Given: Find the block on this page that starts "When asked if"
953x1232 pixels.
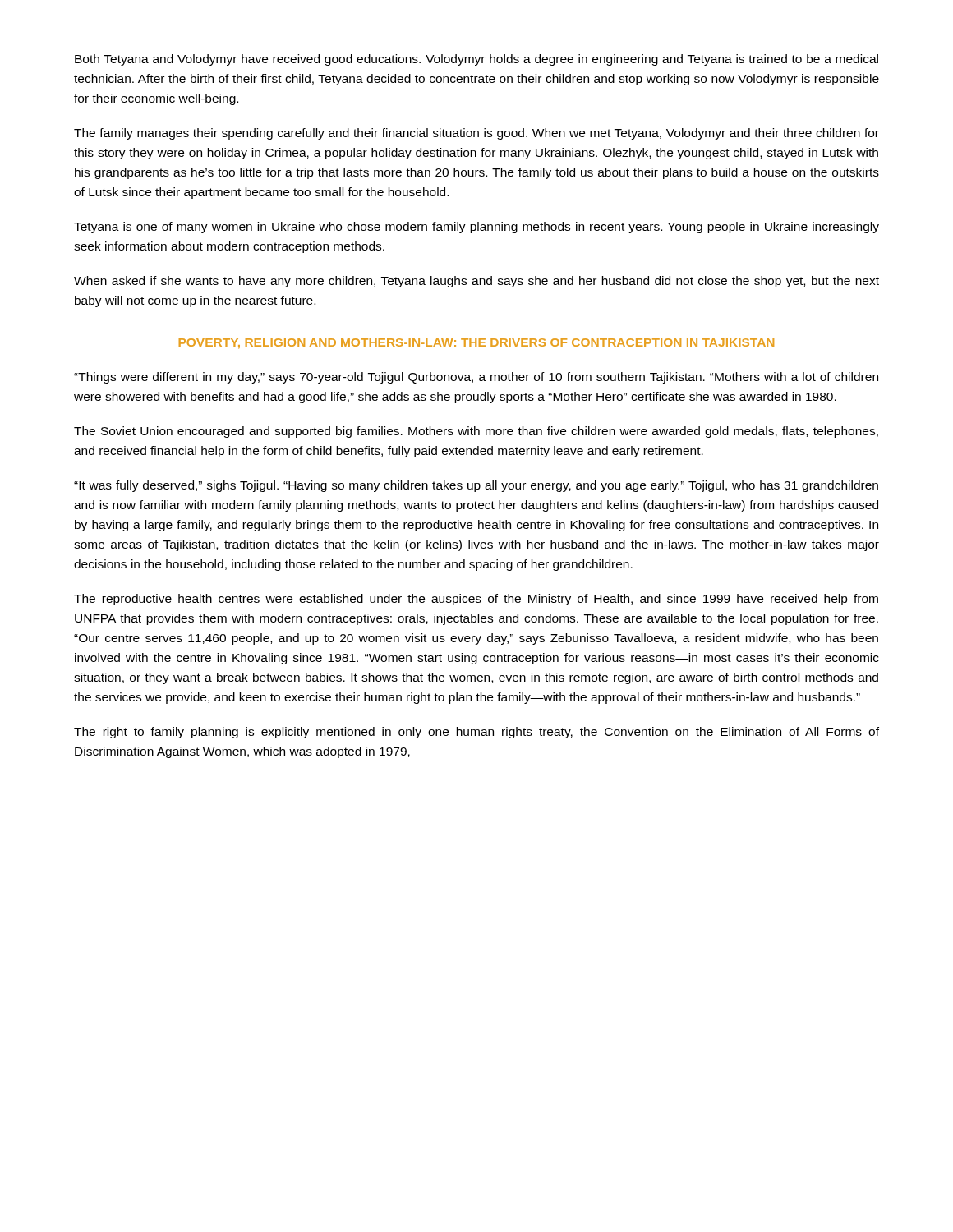Looking at the screenshot, I should click(x=476, y=290).
